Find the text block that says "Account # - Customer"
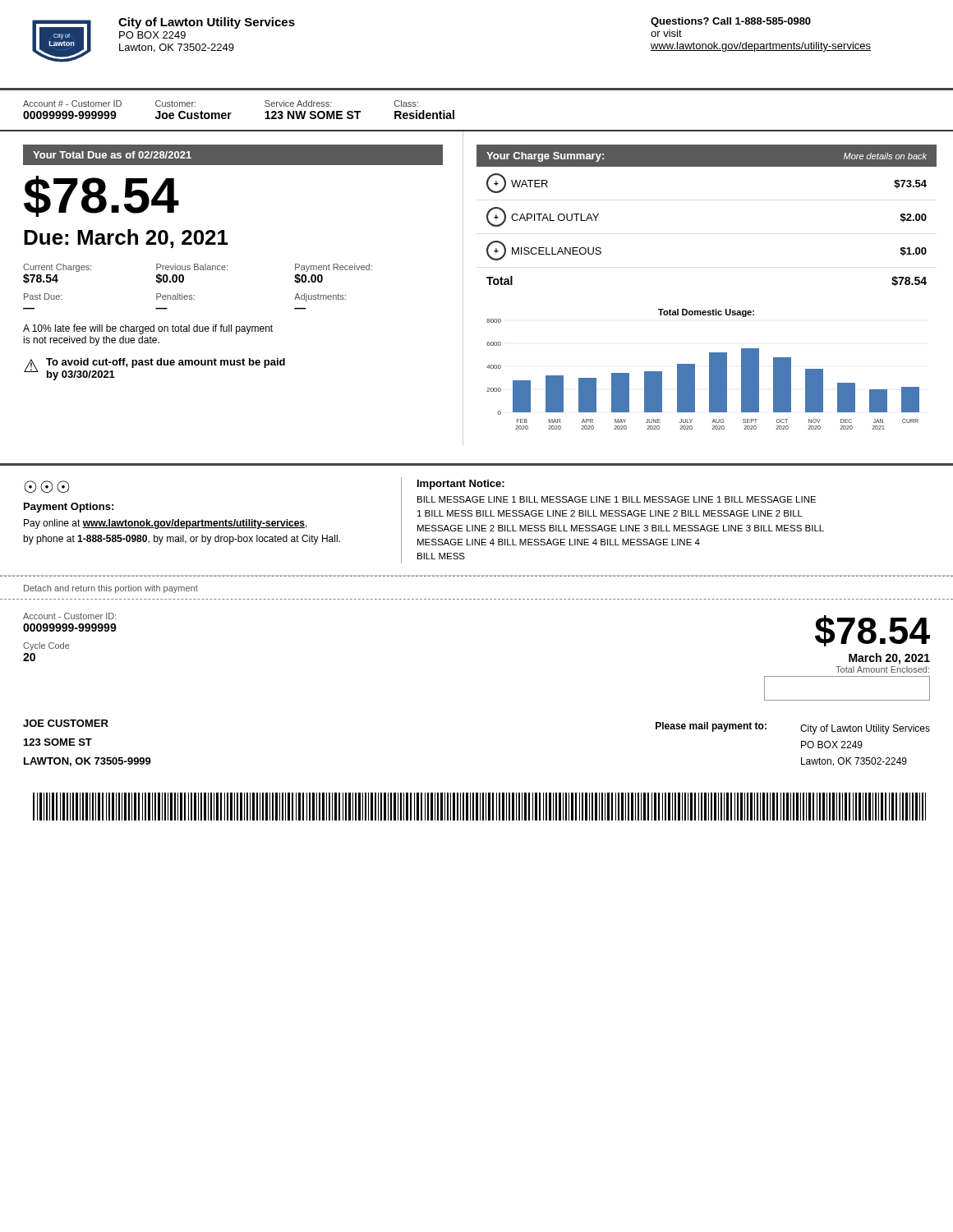 pyautogui.click(x=239, y=110)
